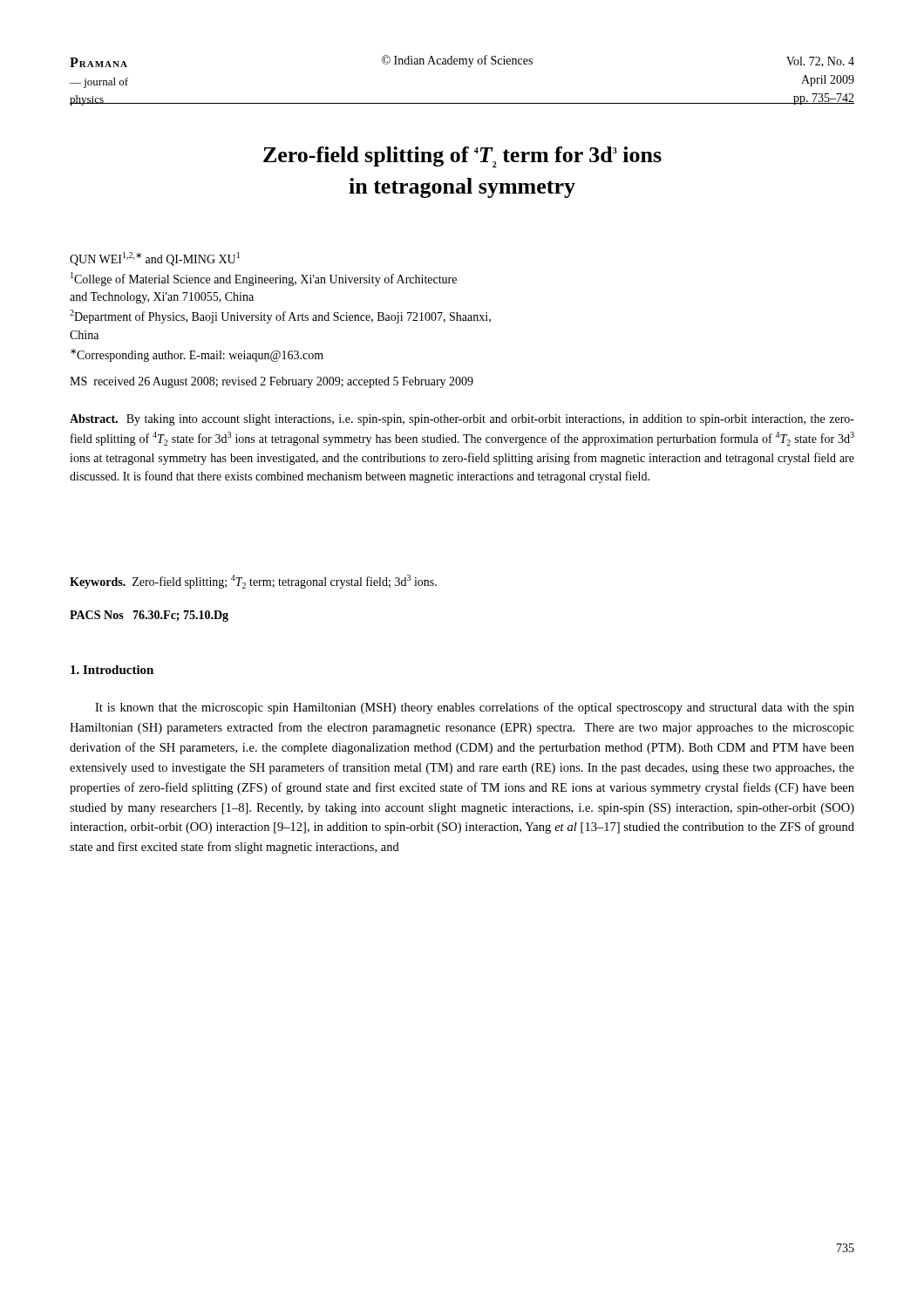This screenshot has width=924, height=1308.
Task: Point to the text block starting "It is known"
Action: point(462,777)
